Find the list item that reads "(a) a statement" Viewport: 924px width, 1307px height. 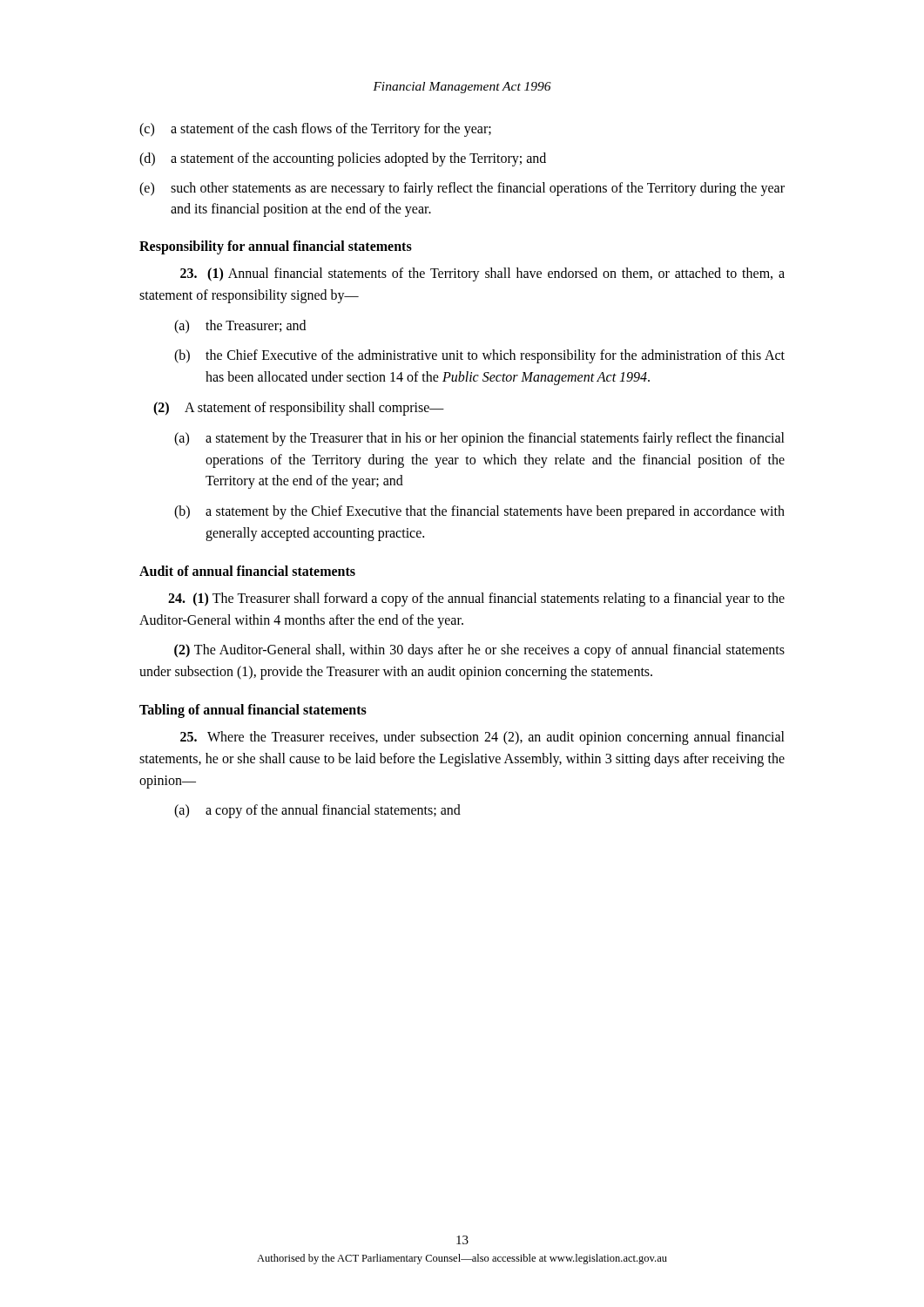coord(479,460)
